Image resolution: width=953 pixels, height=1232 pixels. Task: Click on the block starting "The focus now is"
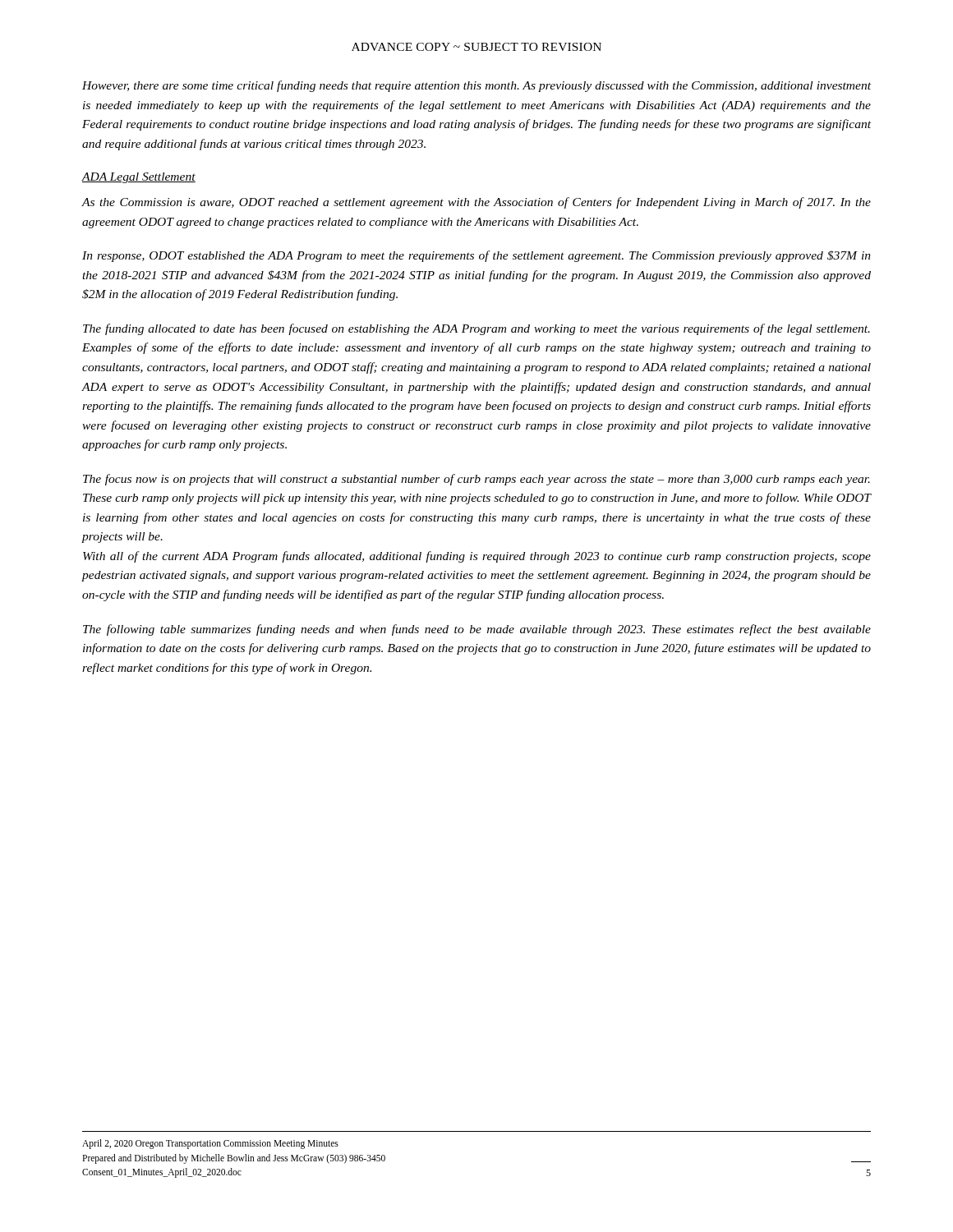476,480
